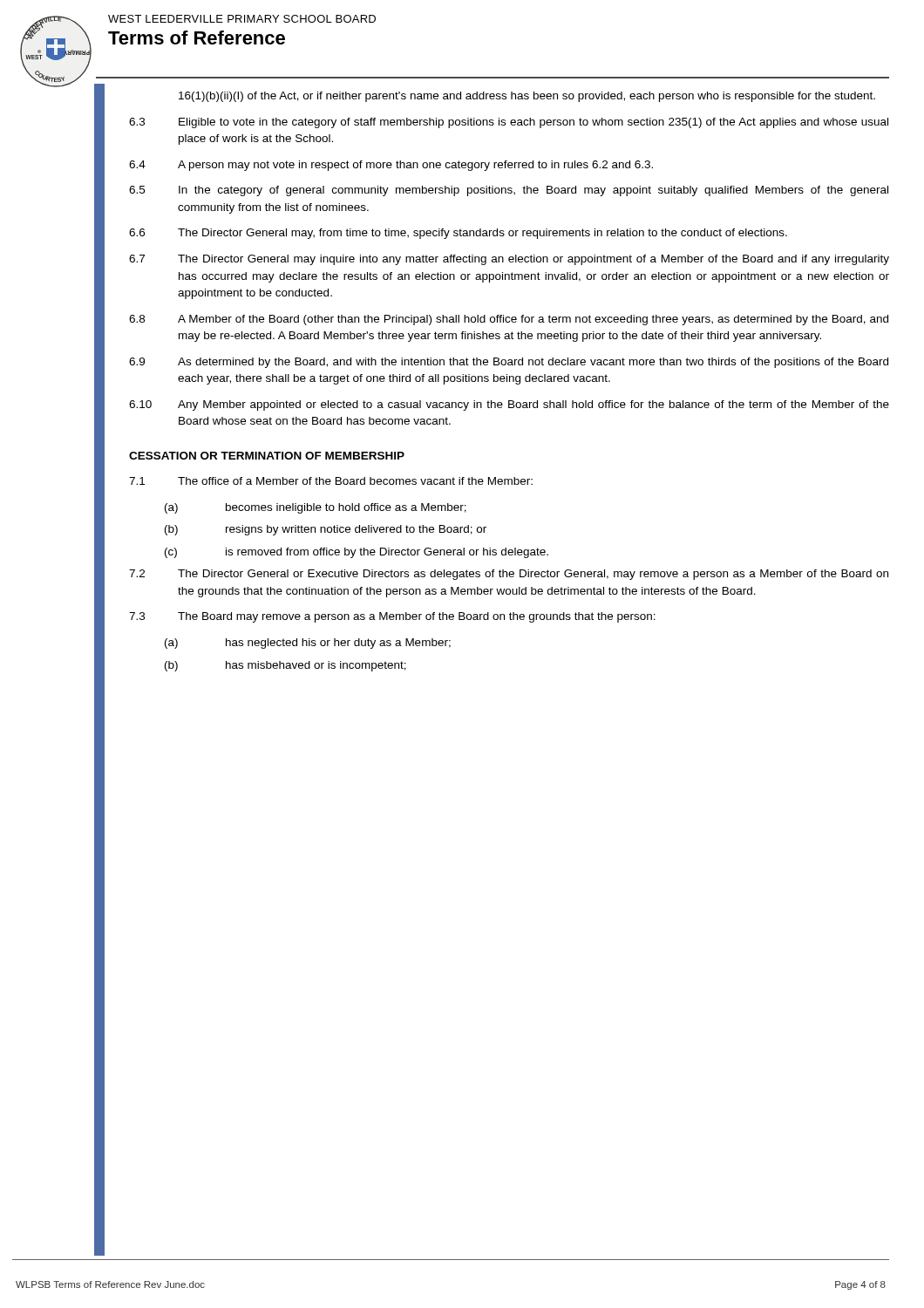Viewport: 924px width, 1308px height.
Task: Find the section header containing "CESSATION OR TERMINATION OF MEMBERSHIP"
Action: pos(267,456)
